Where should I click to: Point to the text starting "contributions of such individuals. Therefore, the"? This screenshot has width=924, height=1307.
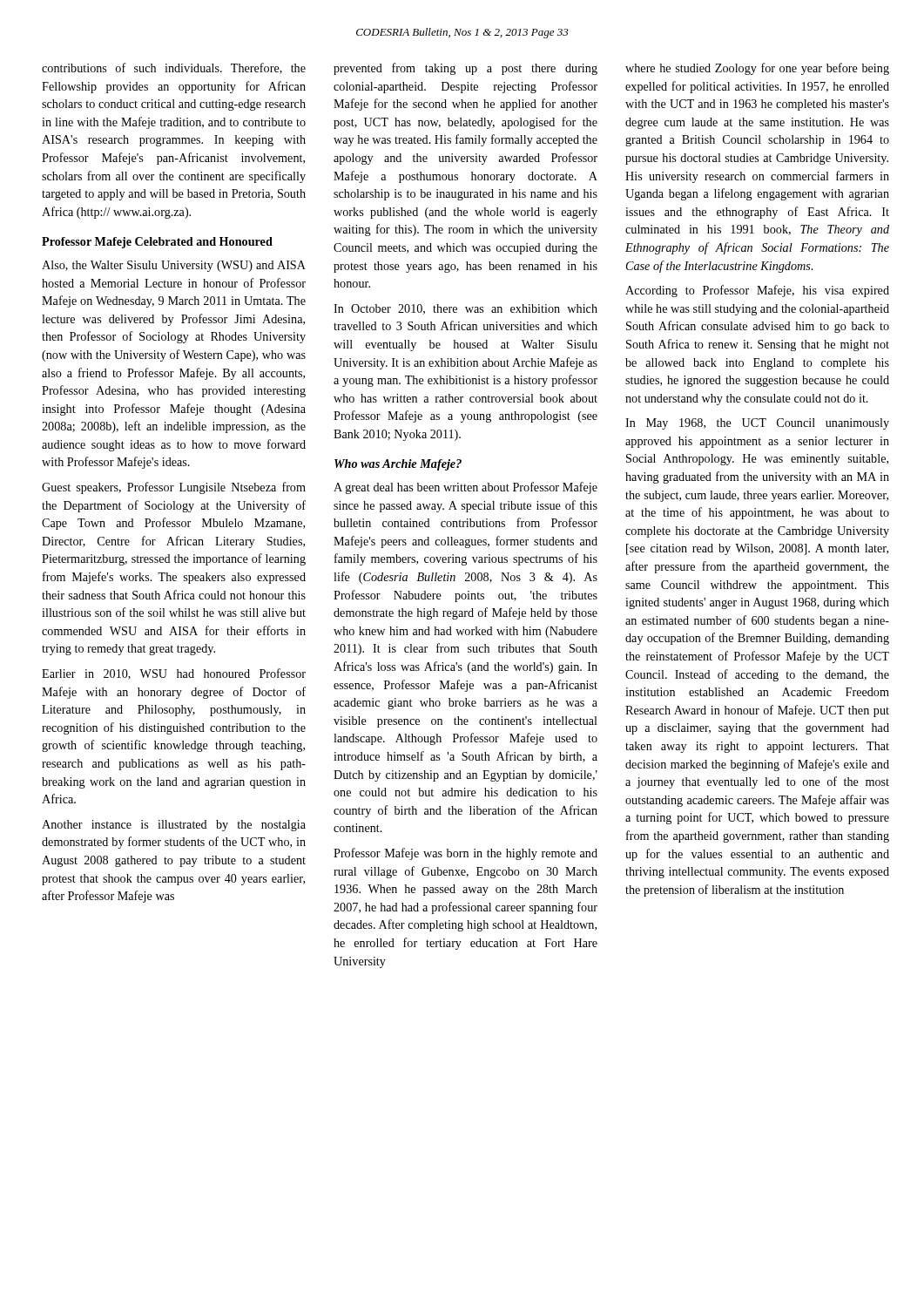[x=174, y=482]
